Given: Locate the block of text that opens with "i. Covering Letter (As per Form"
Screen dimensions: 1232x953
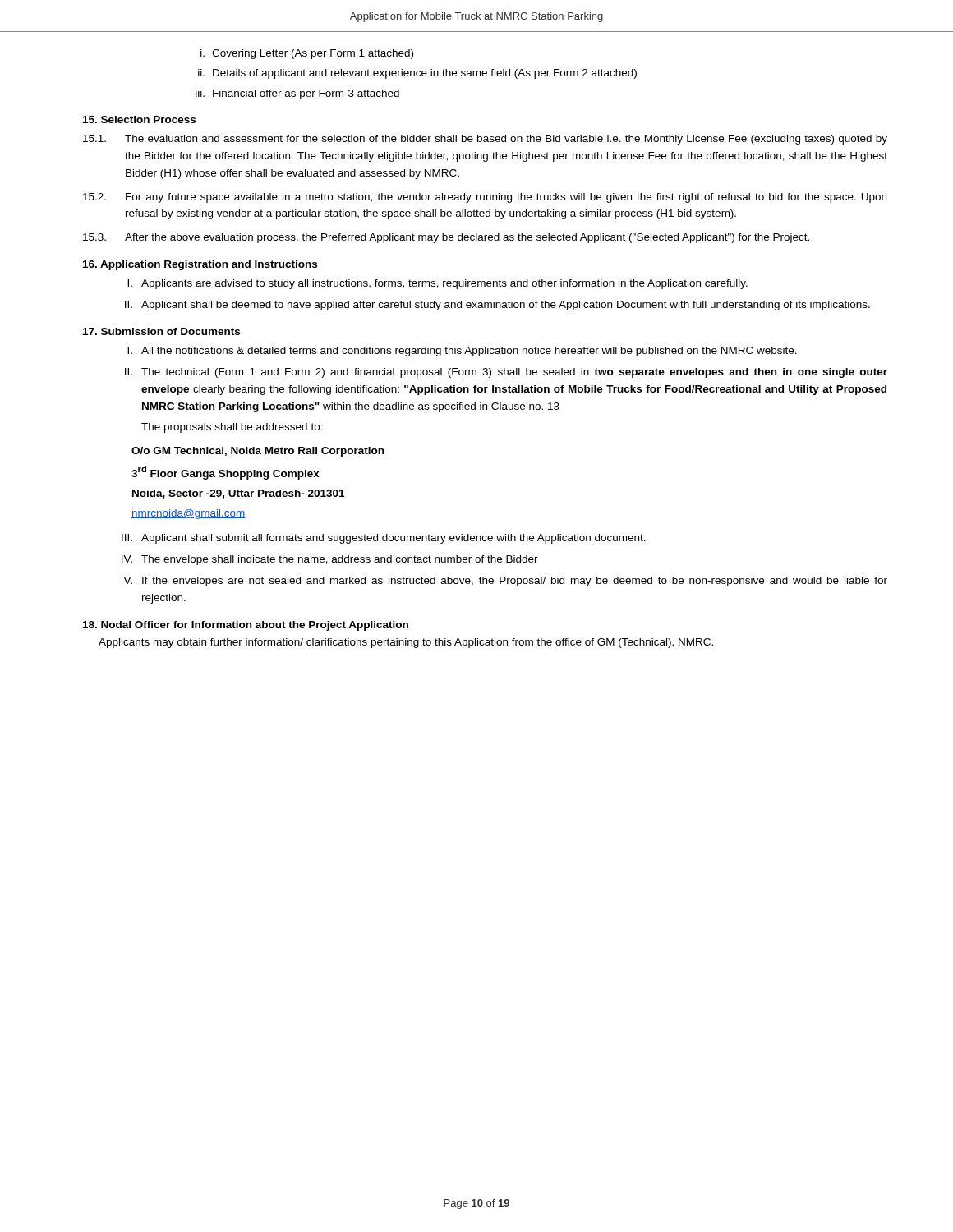Looking at the screenshot, I should pyautogui.click(x=534, y=73).
